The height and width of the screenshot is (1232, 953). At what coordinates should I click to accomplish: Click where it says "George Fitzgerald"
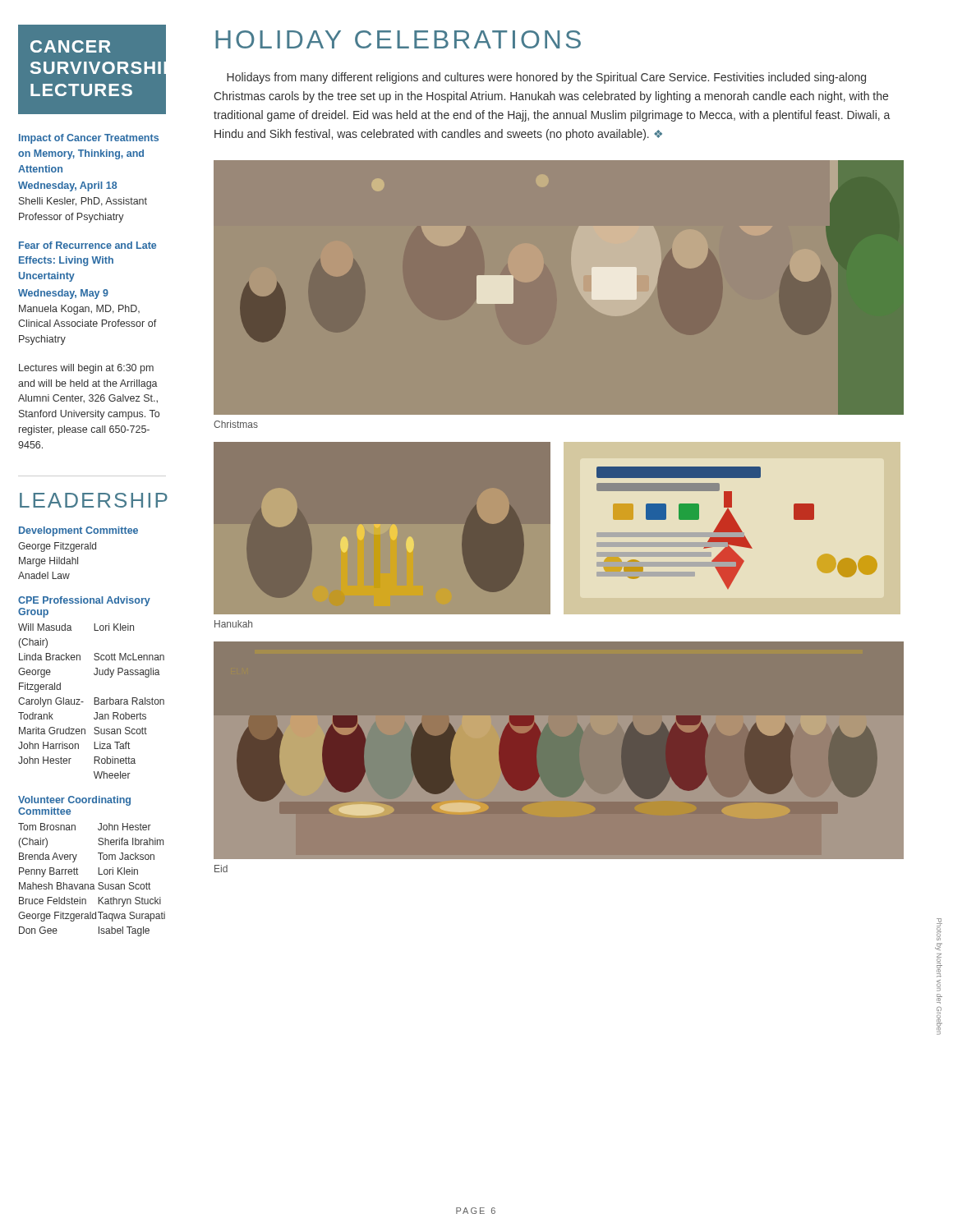[x=58, y=547]
